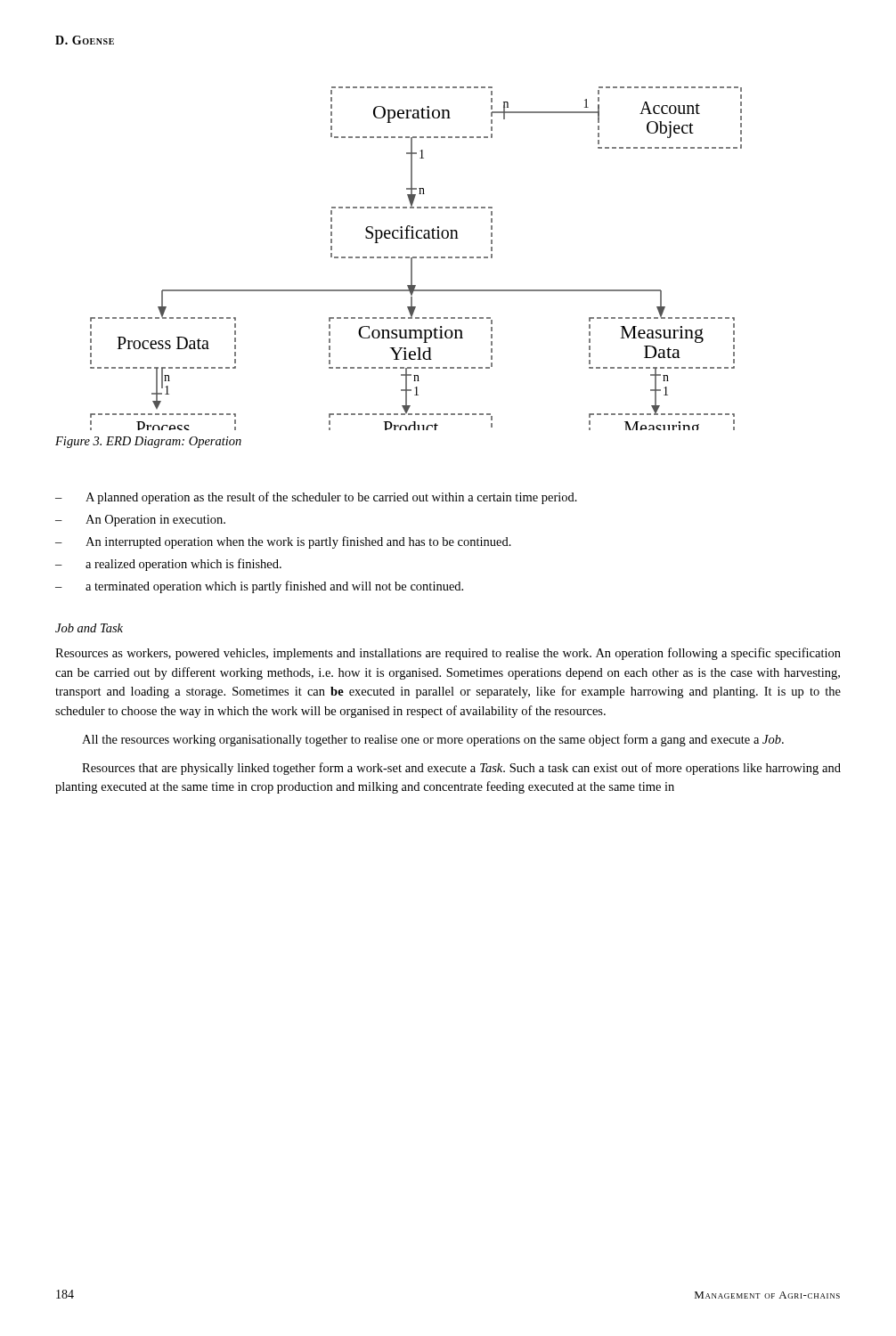896x1336 pixels.
Task: Locate the text block that reads "Resources as workers, powered vehicles, implements and"
Action: coord(448,682)
